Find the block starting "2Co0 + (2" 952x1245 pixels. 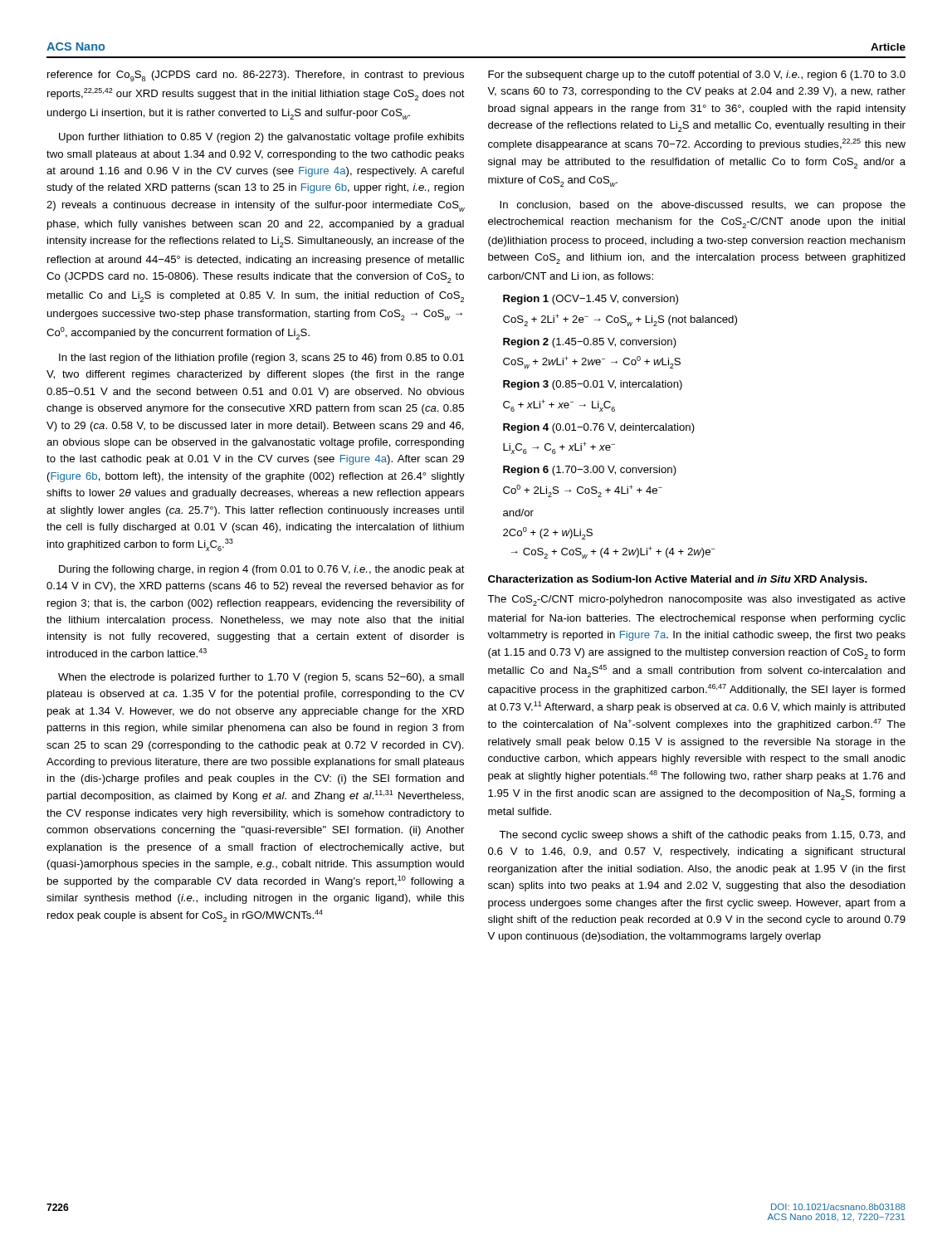pyautogui.click(x=609, y=543)
